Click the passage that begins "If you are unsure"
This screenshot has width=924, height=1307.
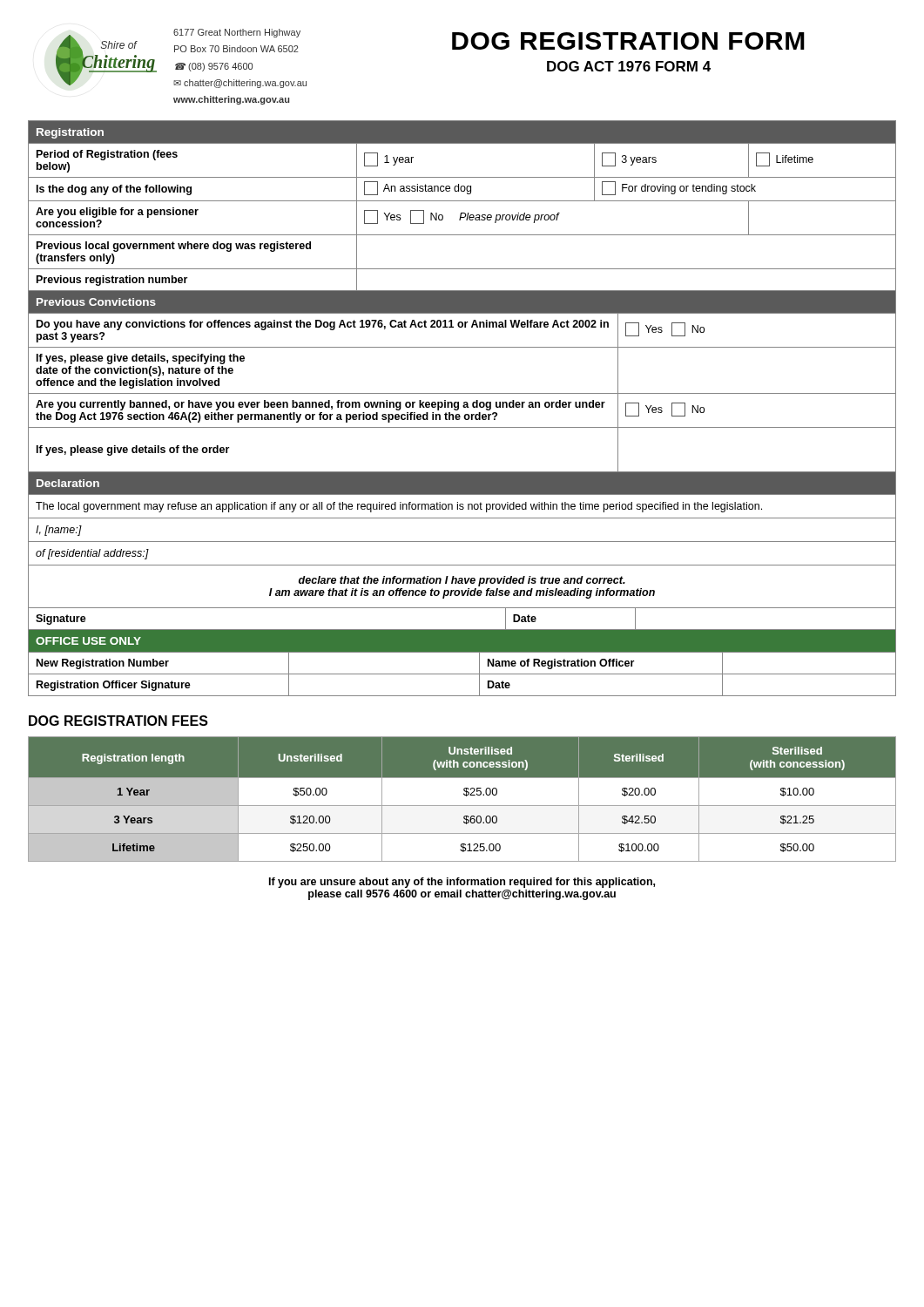(462, 888)
